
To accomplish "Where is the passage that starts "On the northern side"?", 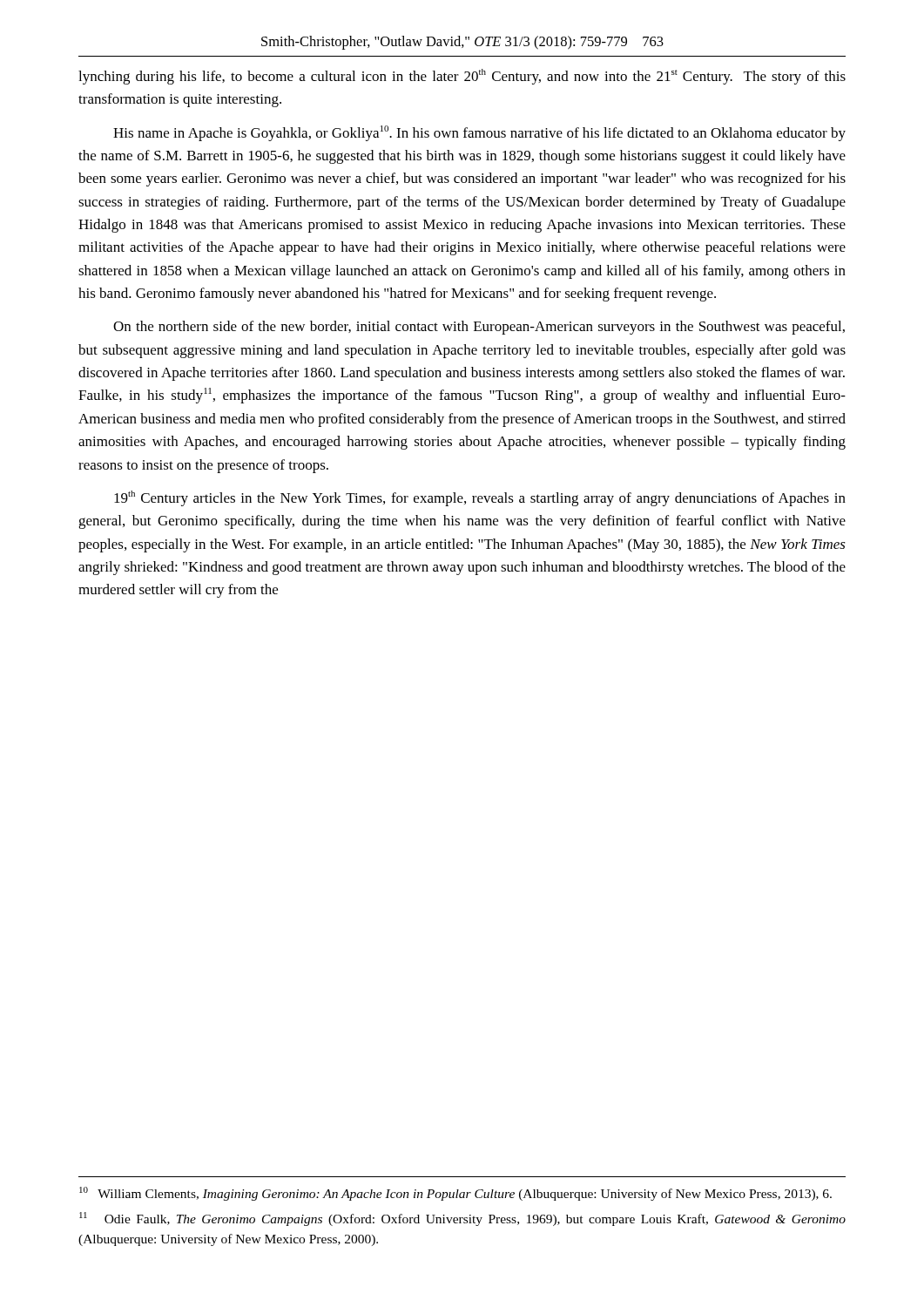I will 462,396.
